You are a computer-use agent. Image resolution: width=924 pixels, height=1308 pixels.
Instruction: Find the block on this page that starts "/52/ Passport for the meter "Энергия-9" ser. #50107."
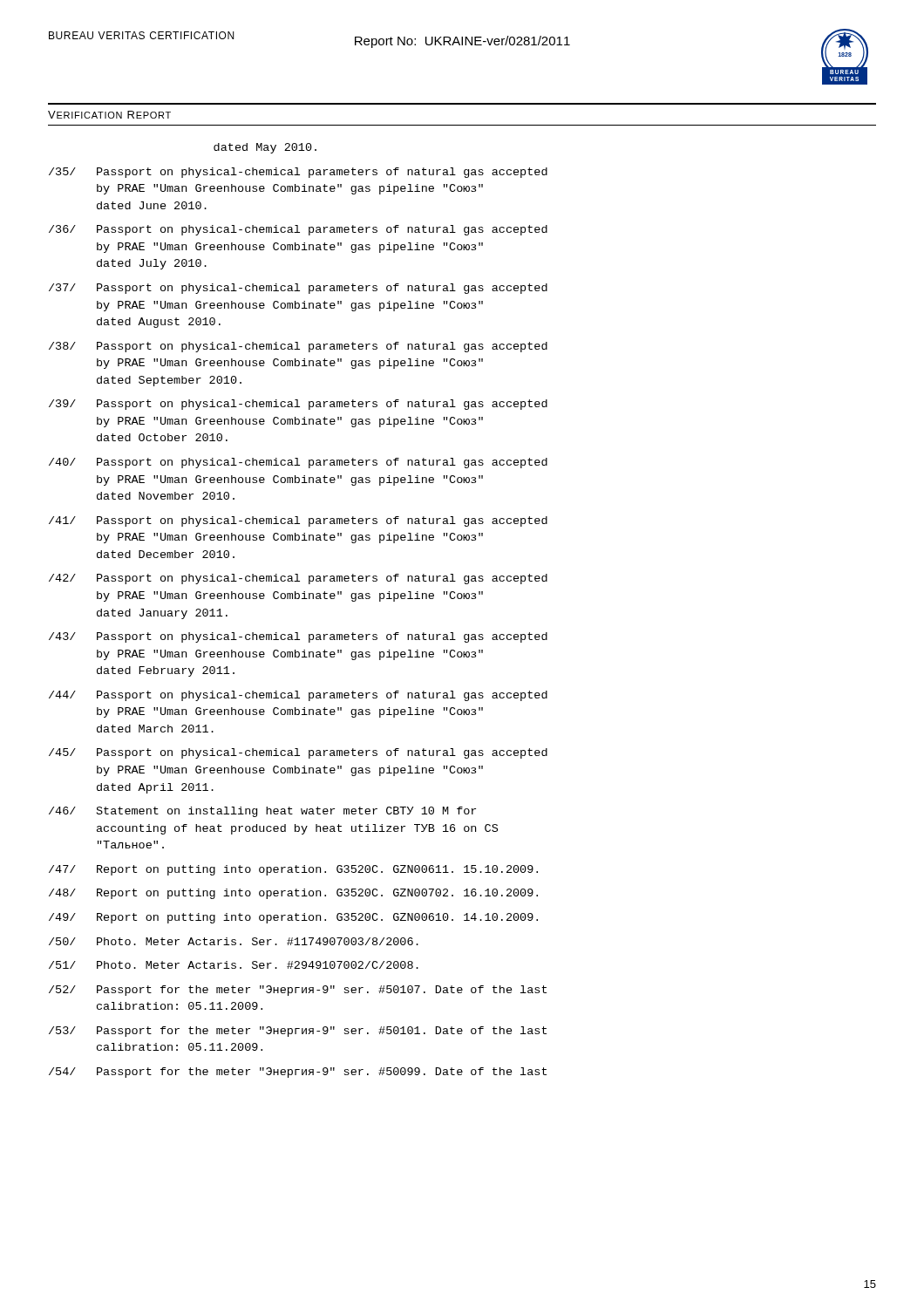[462, 999]
